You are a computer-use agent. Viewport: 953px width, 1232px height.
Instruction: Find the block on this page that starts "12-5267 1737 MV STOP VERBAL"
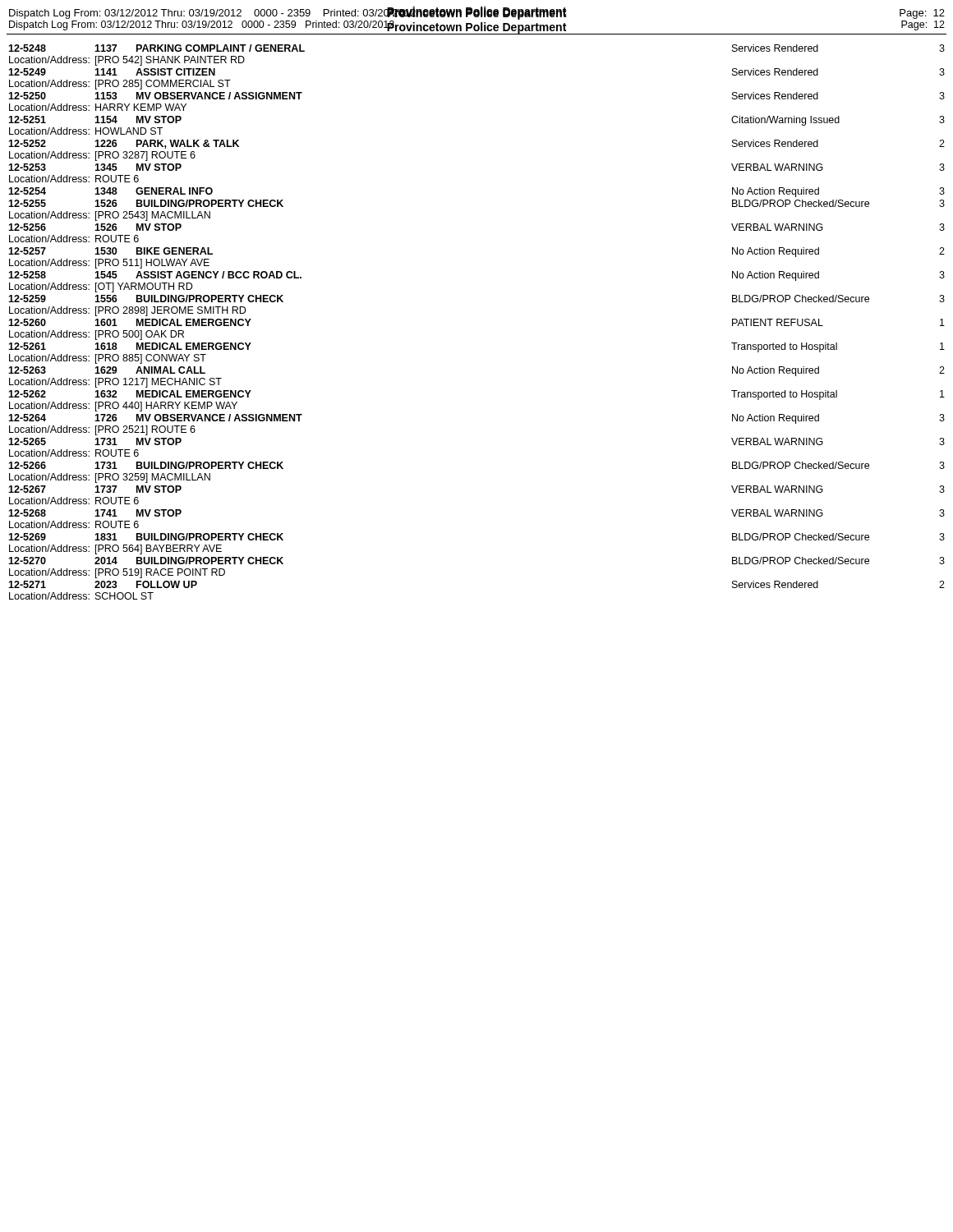[x=27, y=489]
